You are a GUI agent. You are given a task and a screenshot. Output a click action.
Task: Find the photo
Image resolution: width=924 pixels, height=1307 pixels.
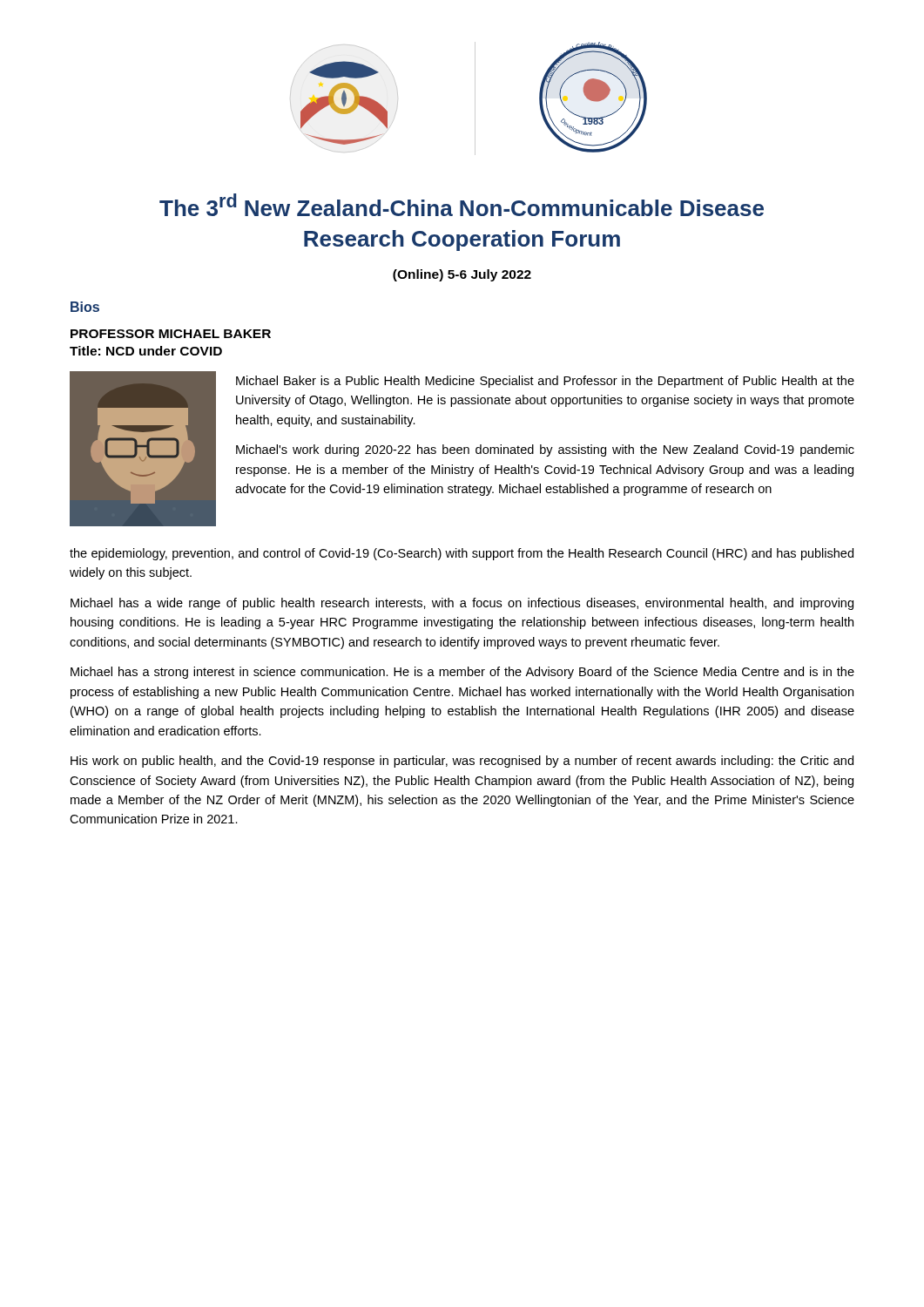tap(143, 449)
